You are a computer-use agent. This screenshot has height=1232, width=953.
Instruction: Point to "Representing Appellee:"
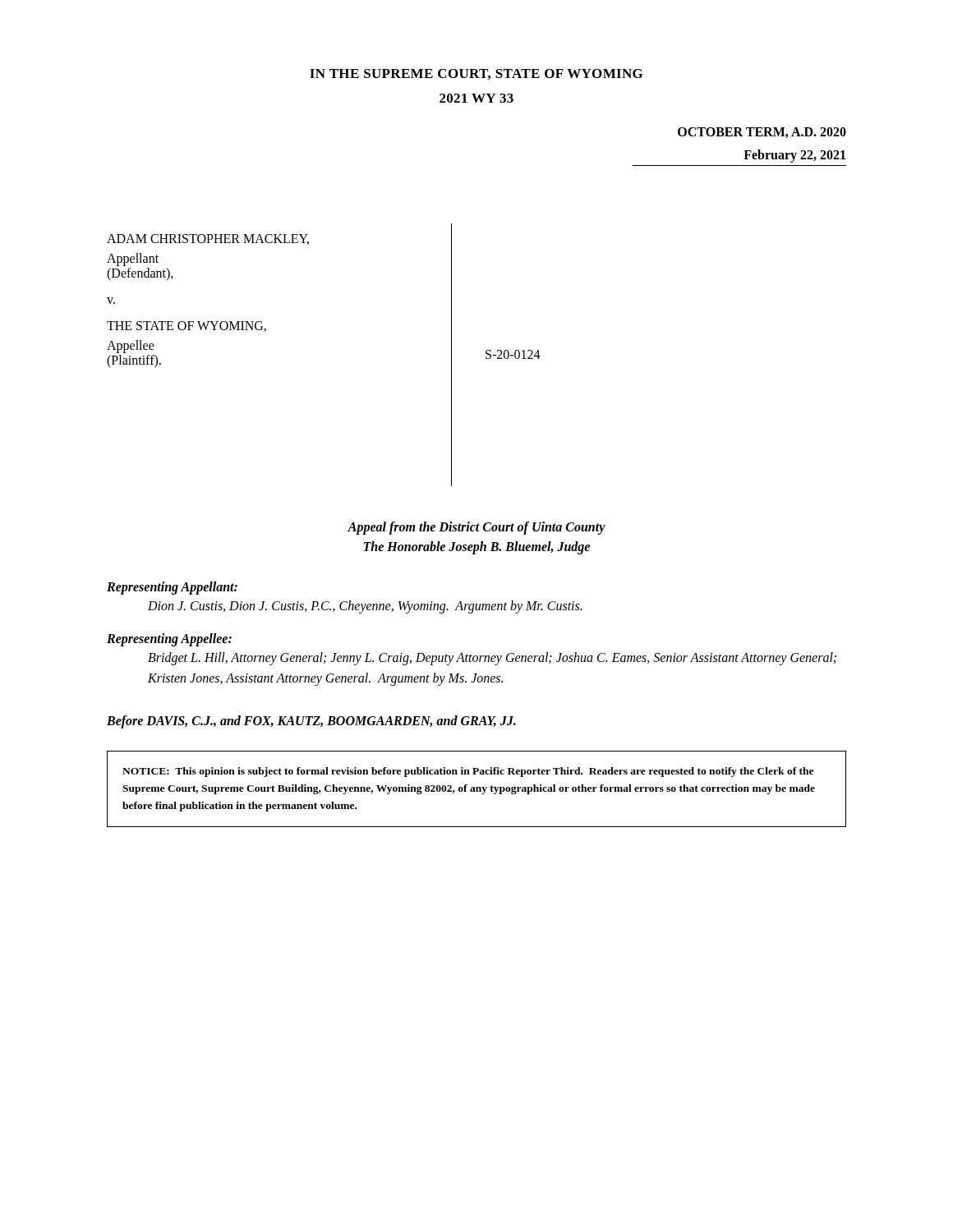coord(170,638)
